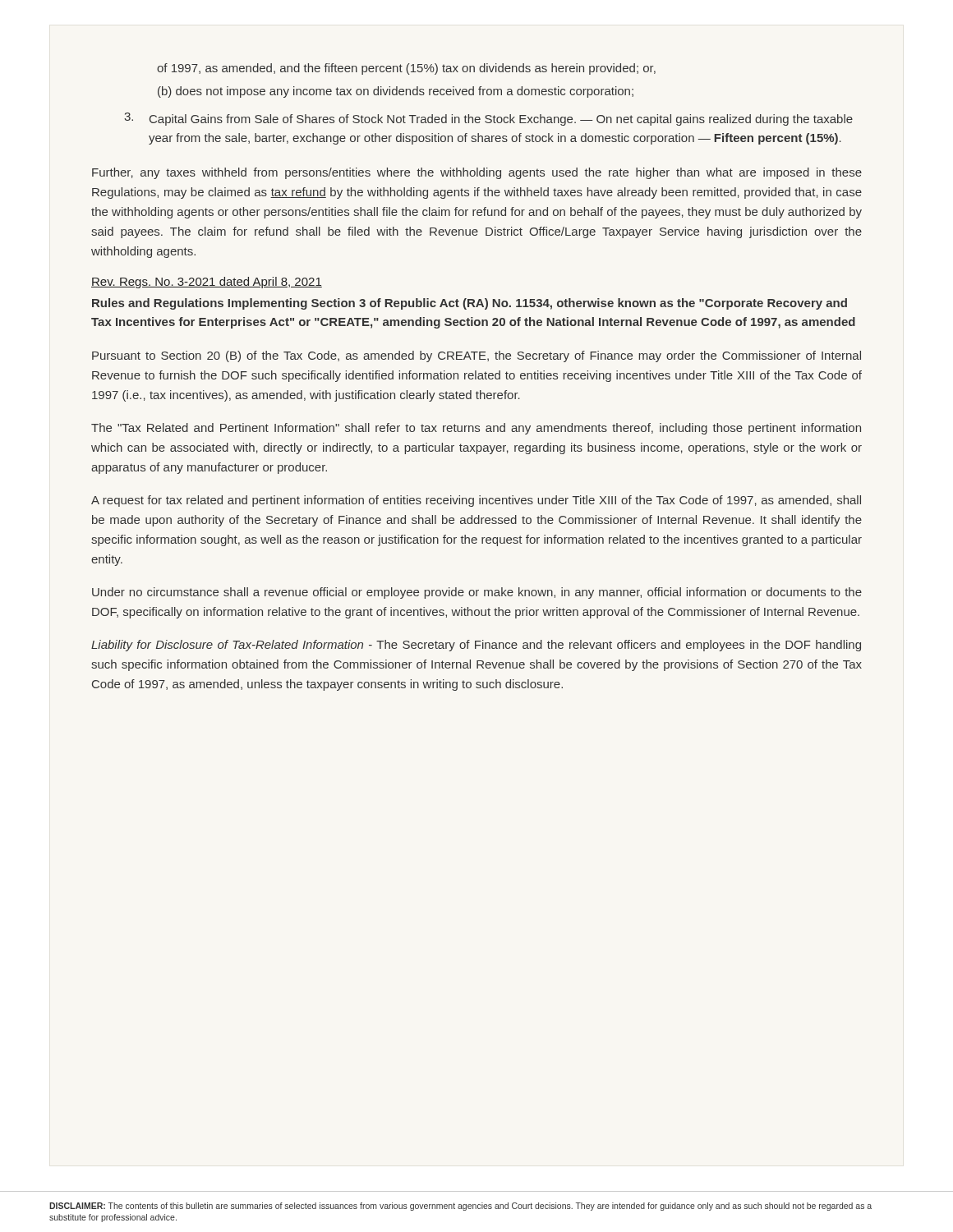Screen dimensions: 1232x953
Task: Select the element starting "Rules and Regulations Implementing Section 3 of"
Action: tap(473, 312)
